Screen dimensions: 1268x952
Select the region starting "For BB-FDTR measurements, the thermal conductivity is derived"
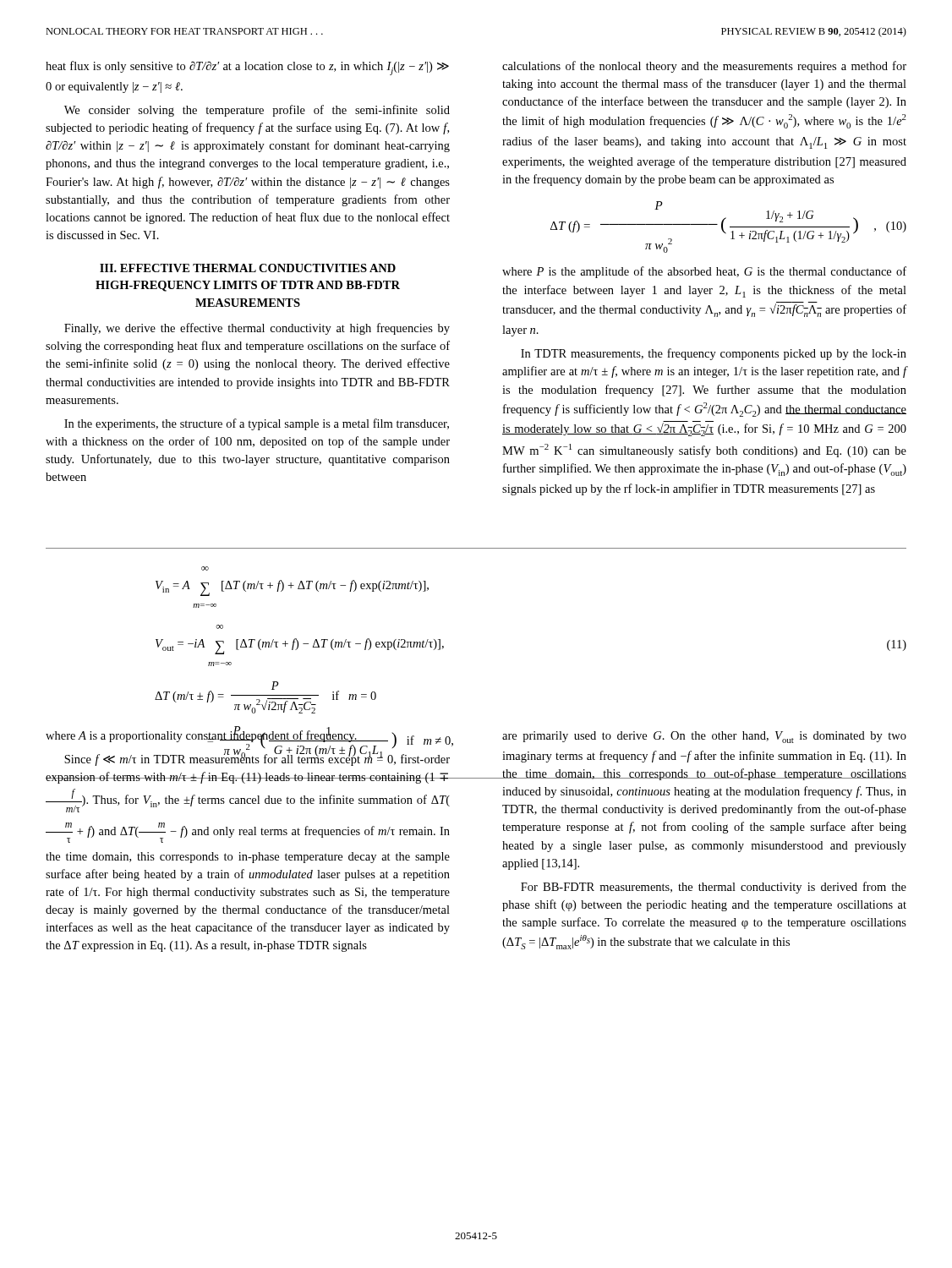point(704,915)
